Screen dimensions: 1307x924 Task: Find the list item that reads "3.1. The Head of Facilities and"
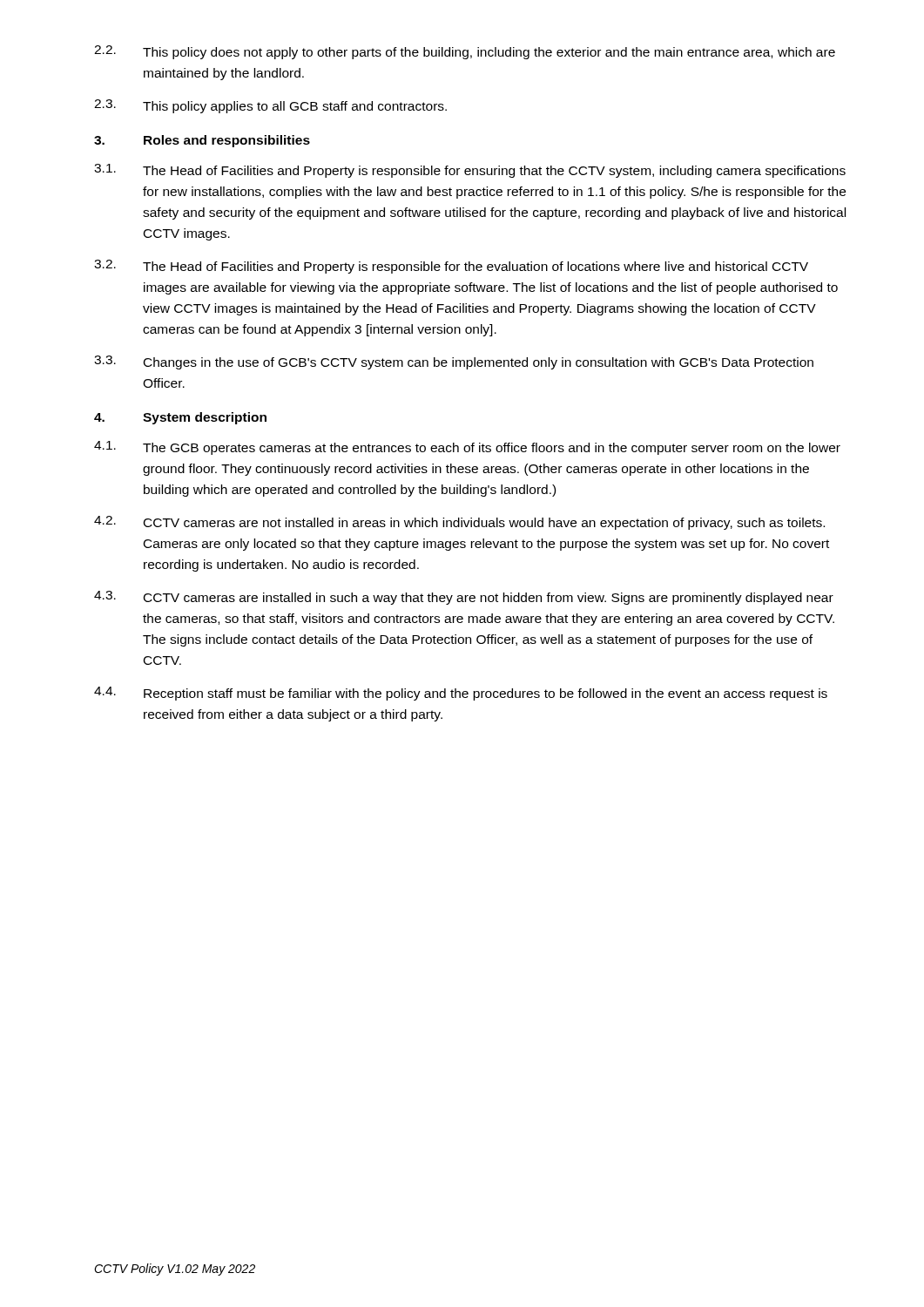(x=474, y=202)
